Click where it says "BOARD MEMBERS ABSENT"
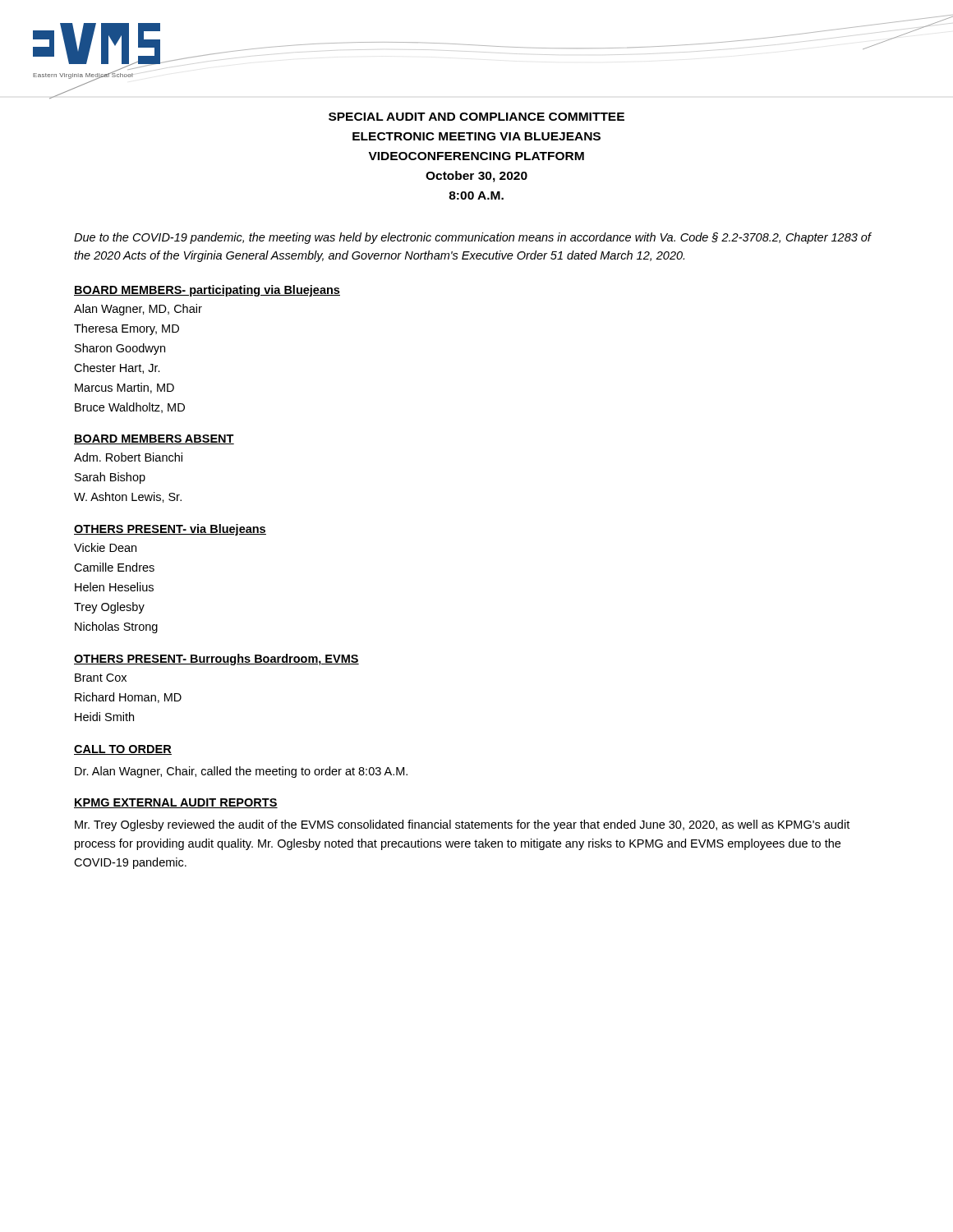The width and height of the screenshot is (953, 1232). tap(154, 439)
